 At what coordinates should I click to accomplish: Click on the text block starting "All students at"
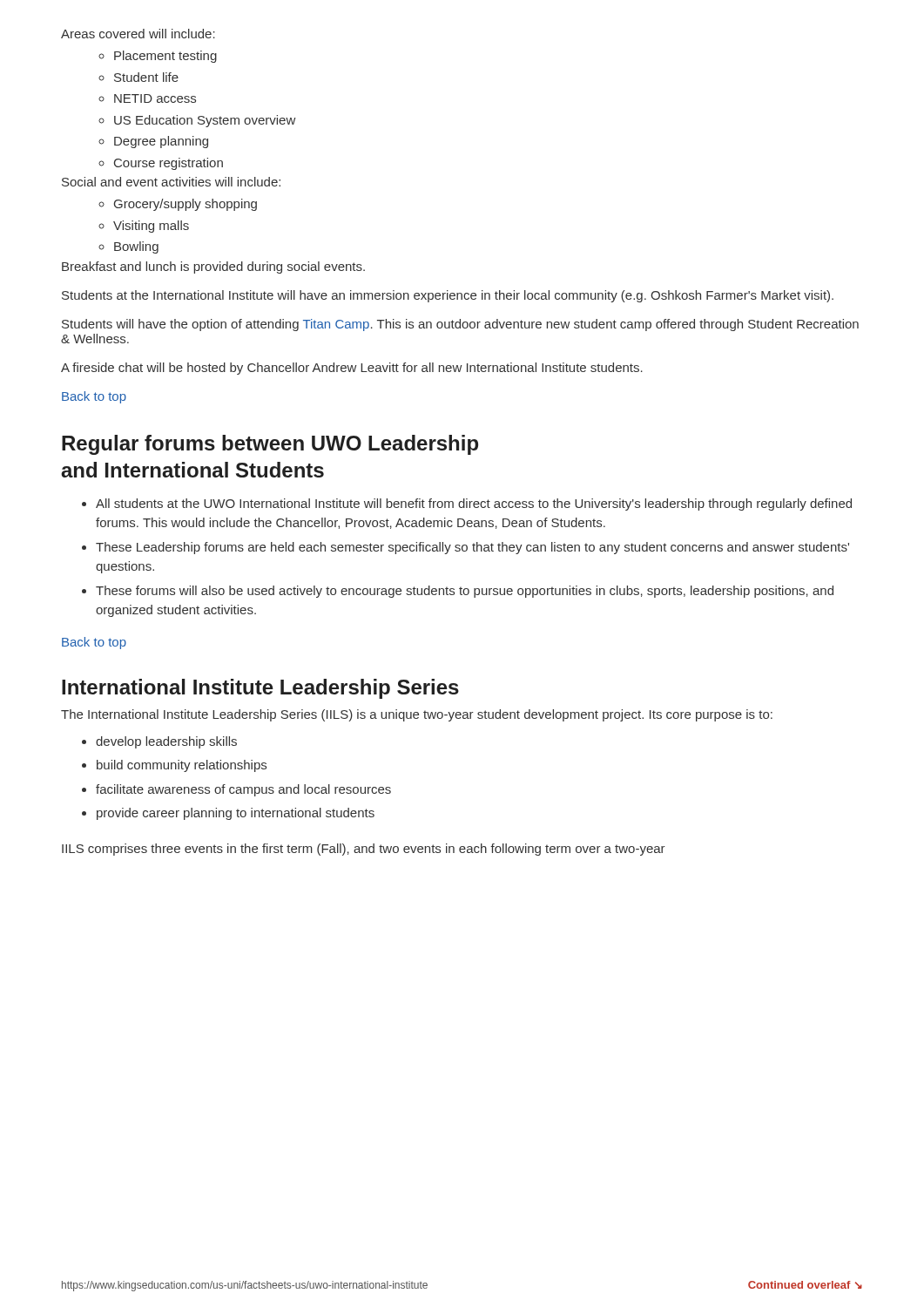(474, 513)
